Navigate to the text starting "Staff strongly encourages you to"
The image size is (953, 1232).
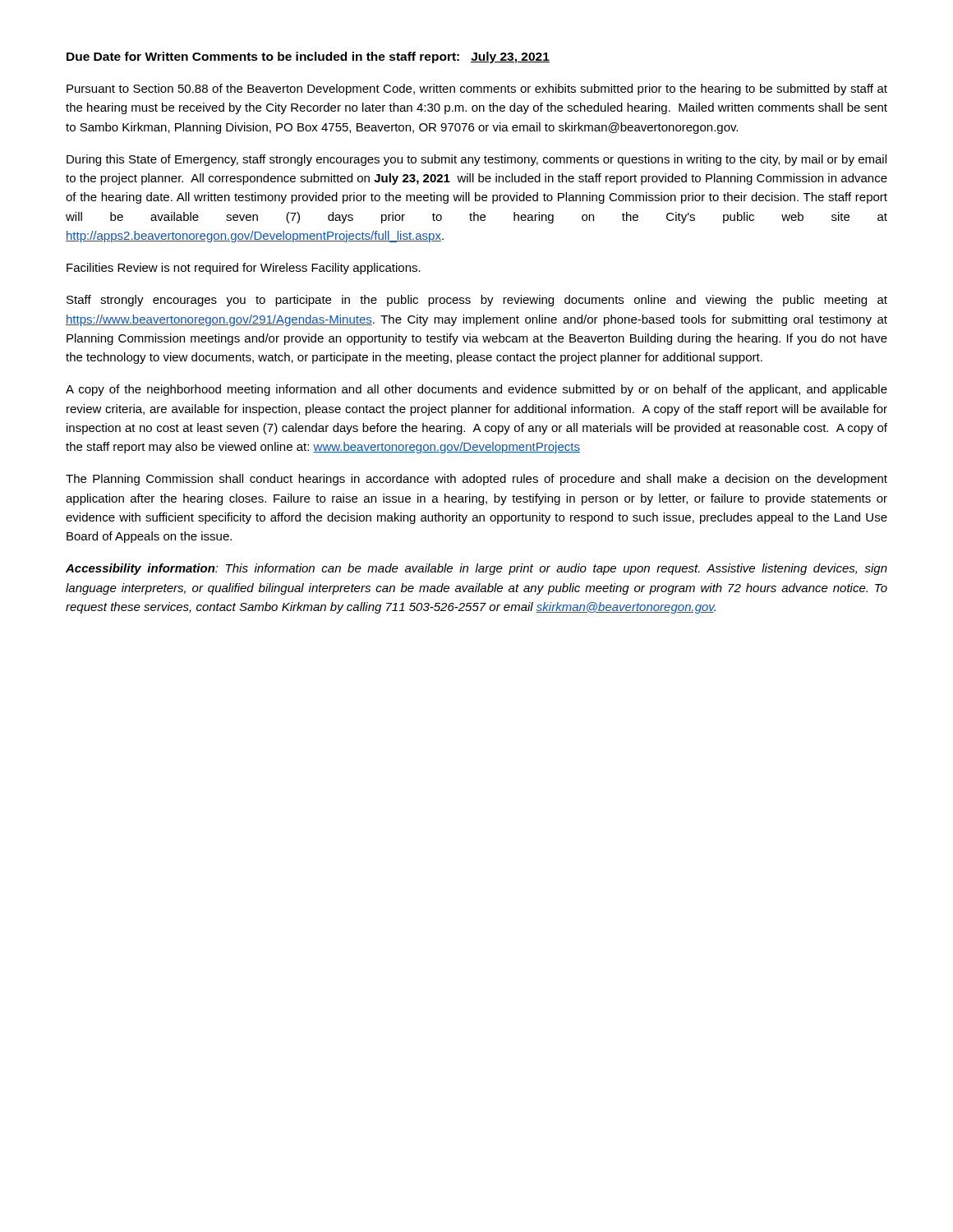tap(476, 328)
